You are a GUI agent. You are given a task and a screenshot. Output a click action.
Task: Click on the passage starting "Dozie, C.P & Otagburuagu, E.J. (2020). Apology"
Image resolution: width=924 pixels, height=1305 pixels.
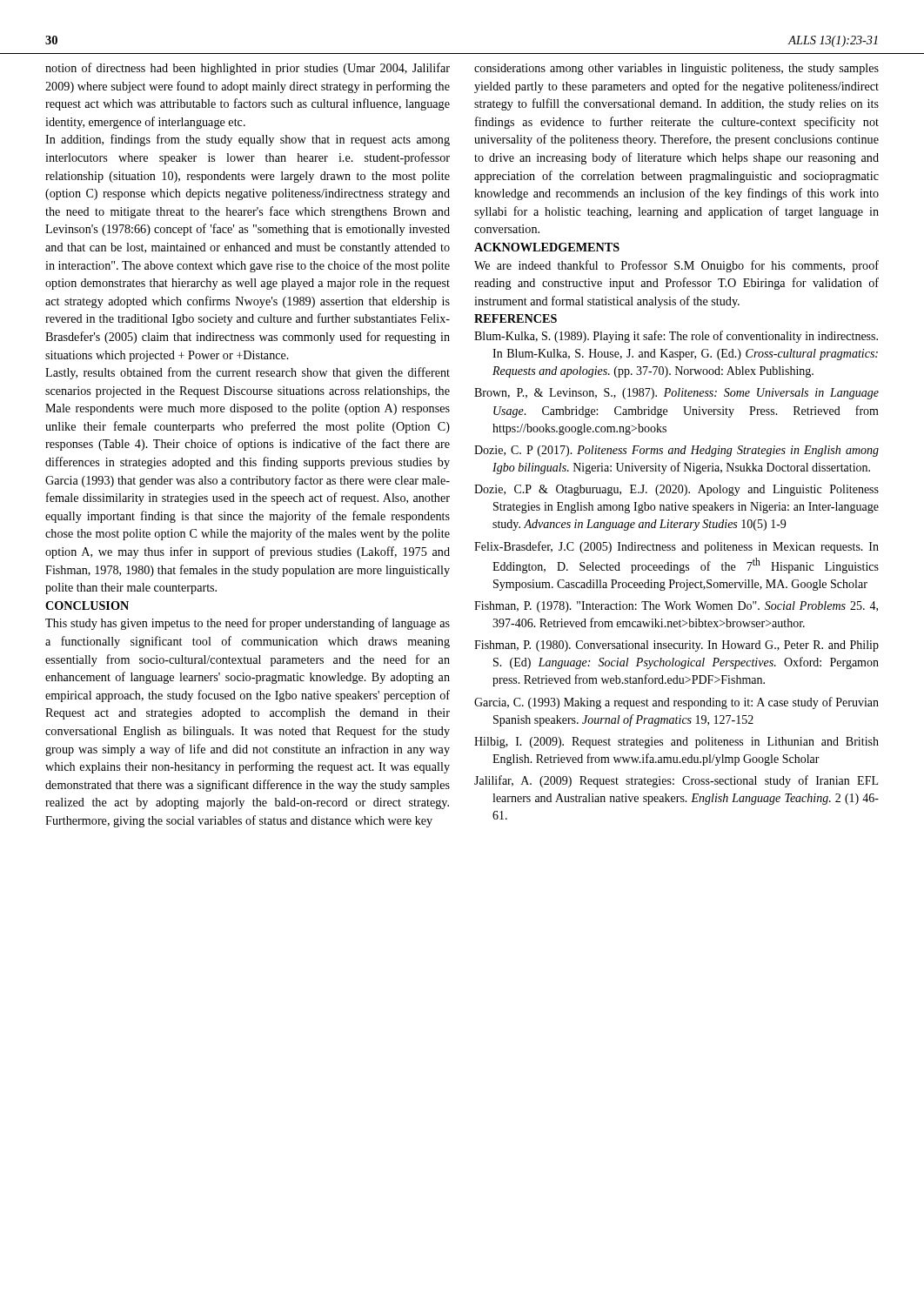click(x=676, y=507)
